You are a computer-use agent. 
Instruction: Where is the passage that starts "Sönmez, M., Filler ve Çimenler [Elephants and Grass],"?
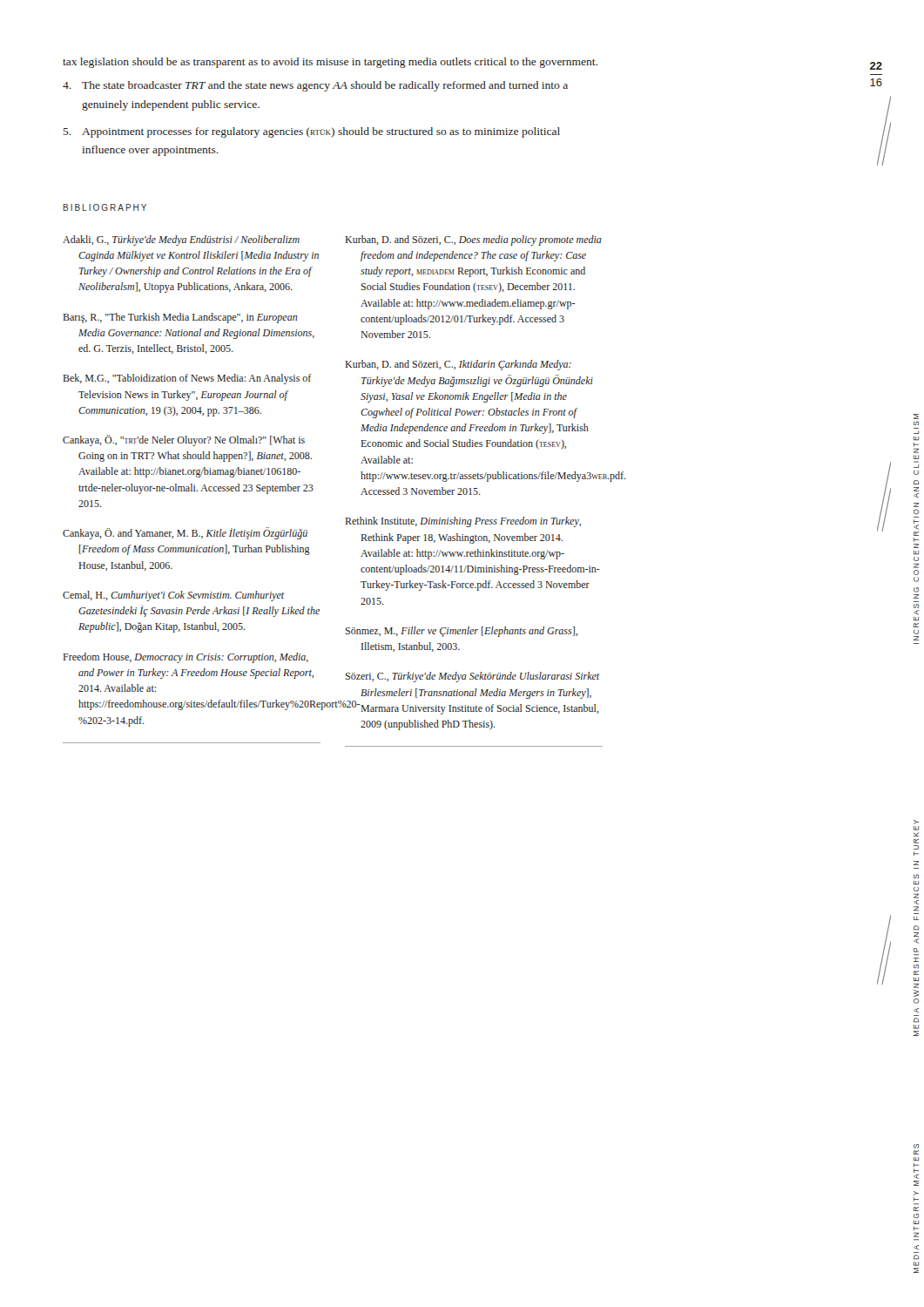(461, 639)
